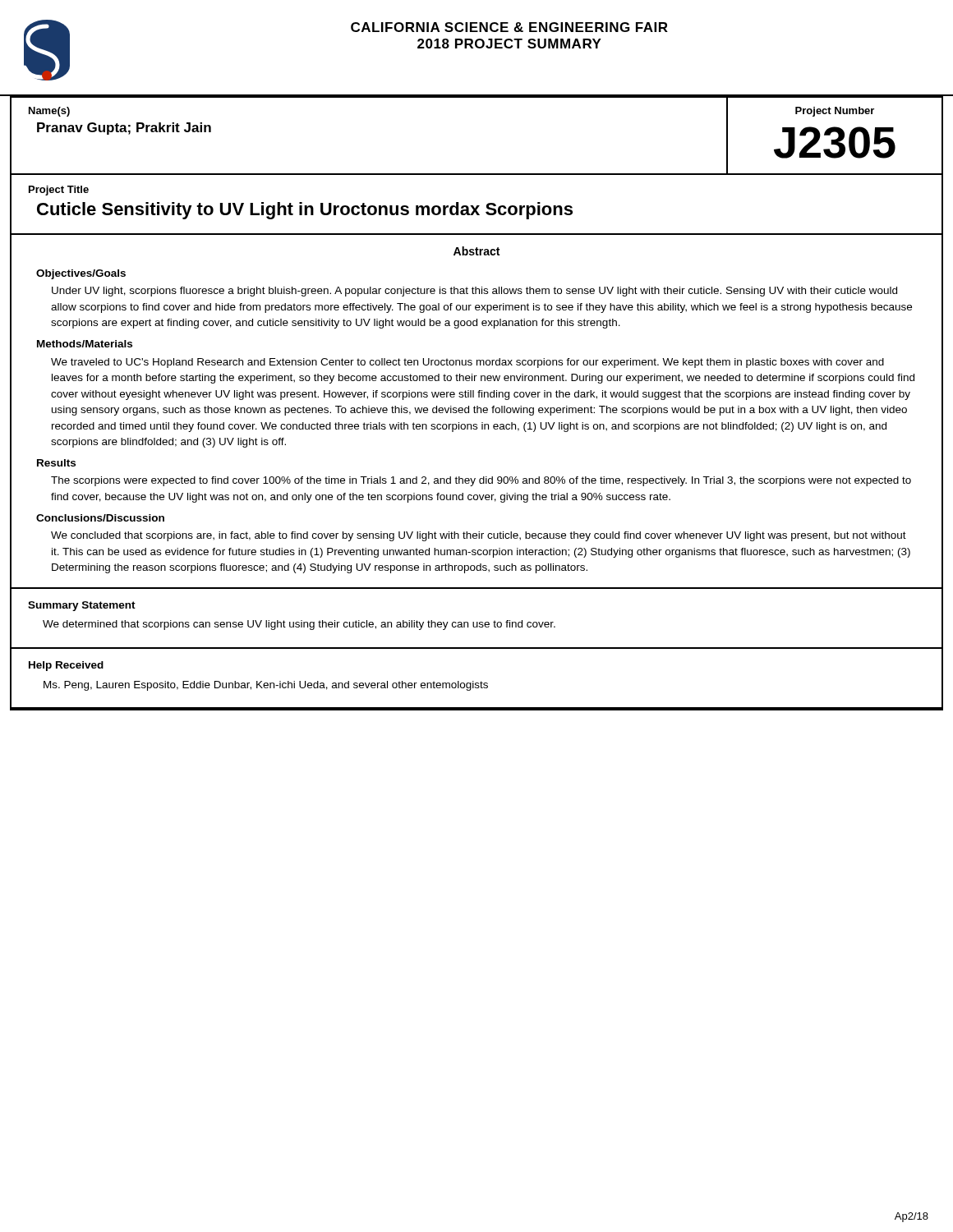Locate the text block that says "The scorpions were expected to"

481,488
